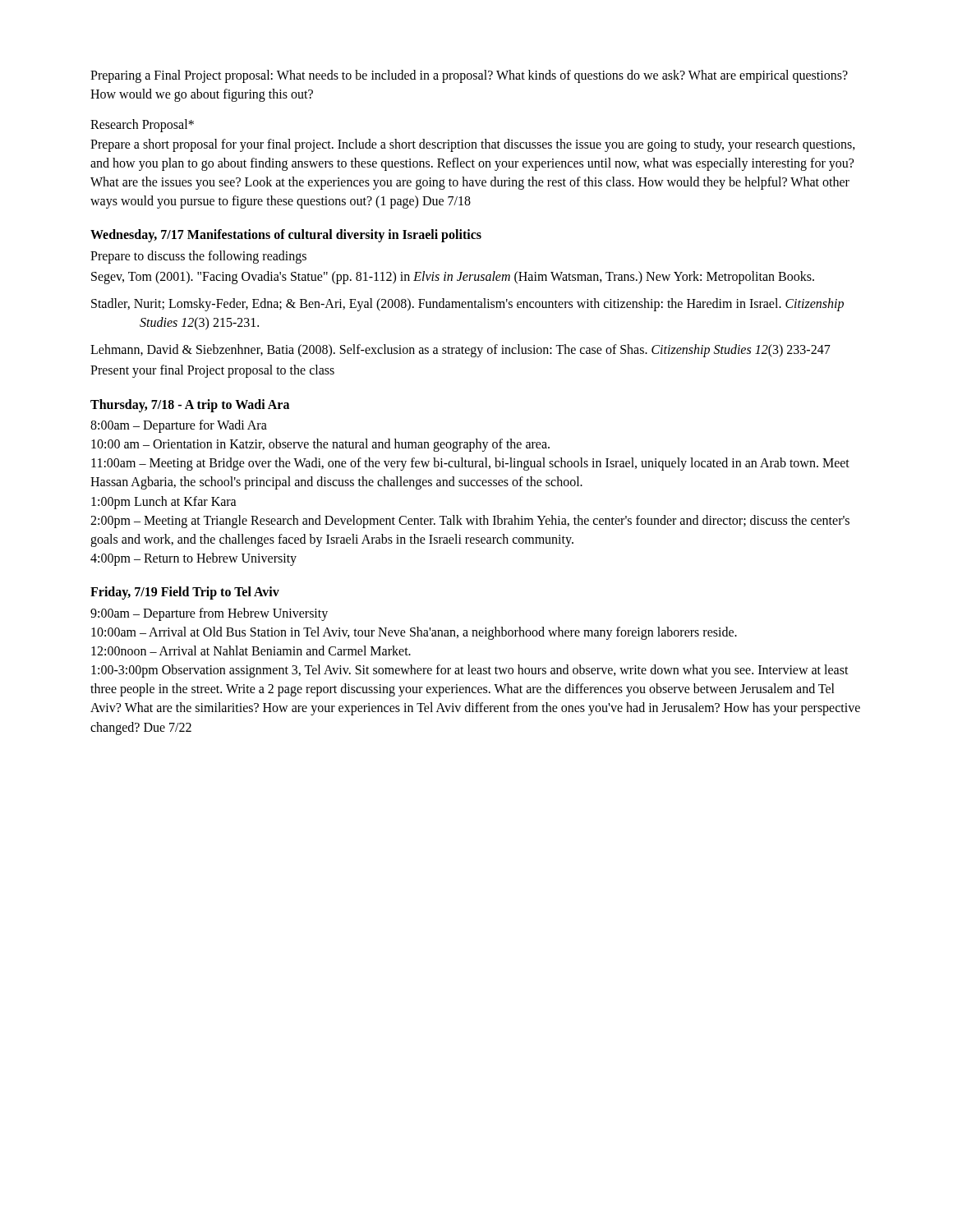Navigate to the text starting "Stadler, Nurit; Lomsky-Feder, Edna;"
The width and height of the screenshot is (953, 1232).
click(x=467, y=313)
